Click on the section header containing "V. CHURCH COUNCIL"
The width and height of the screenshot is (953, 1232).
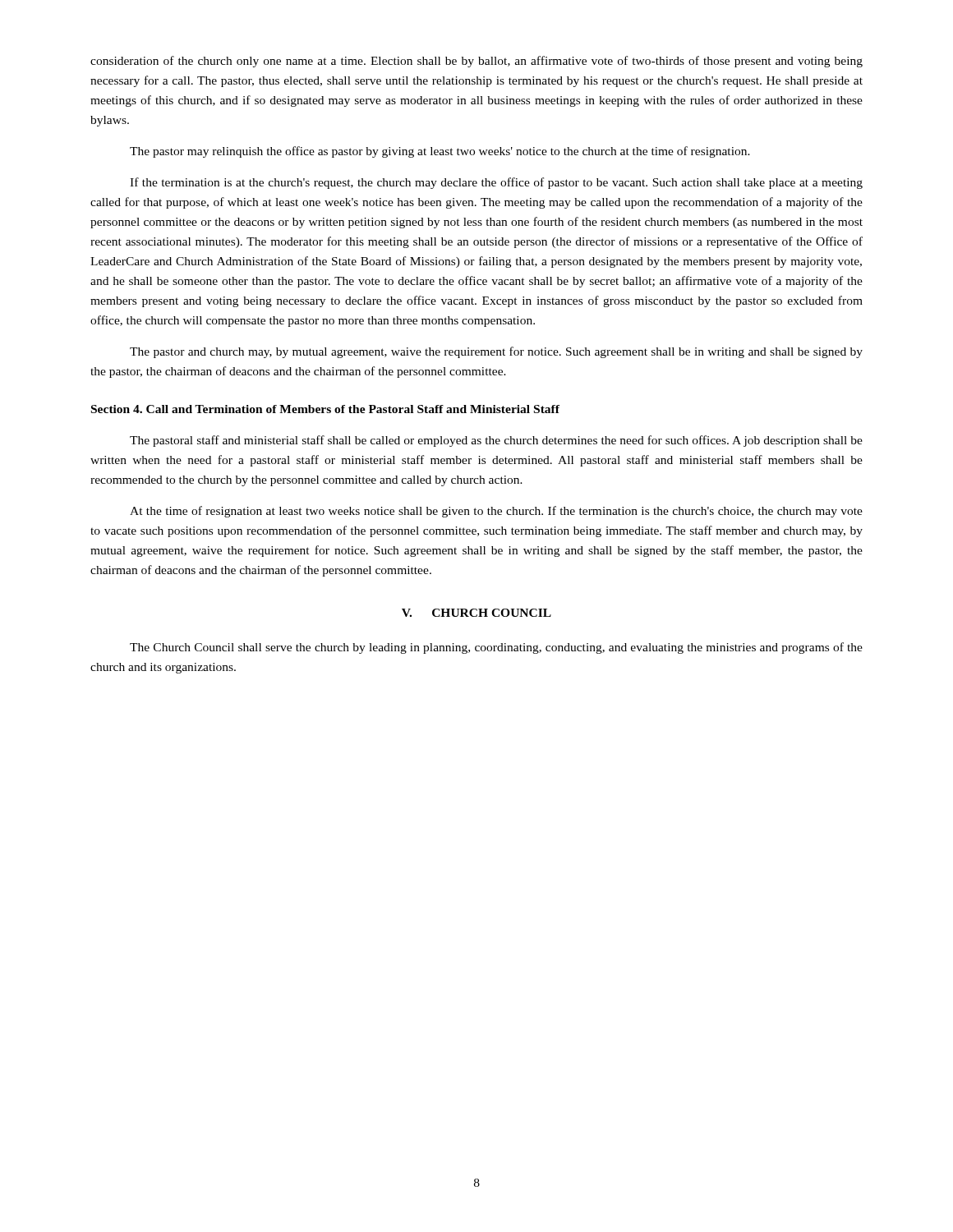click(476, 613)
